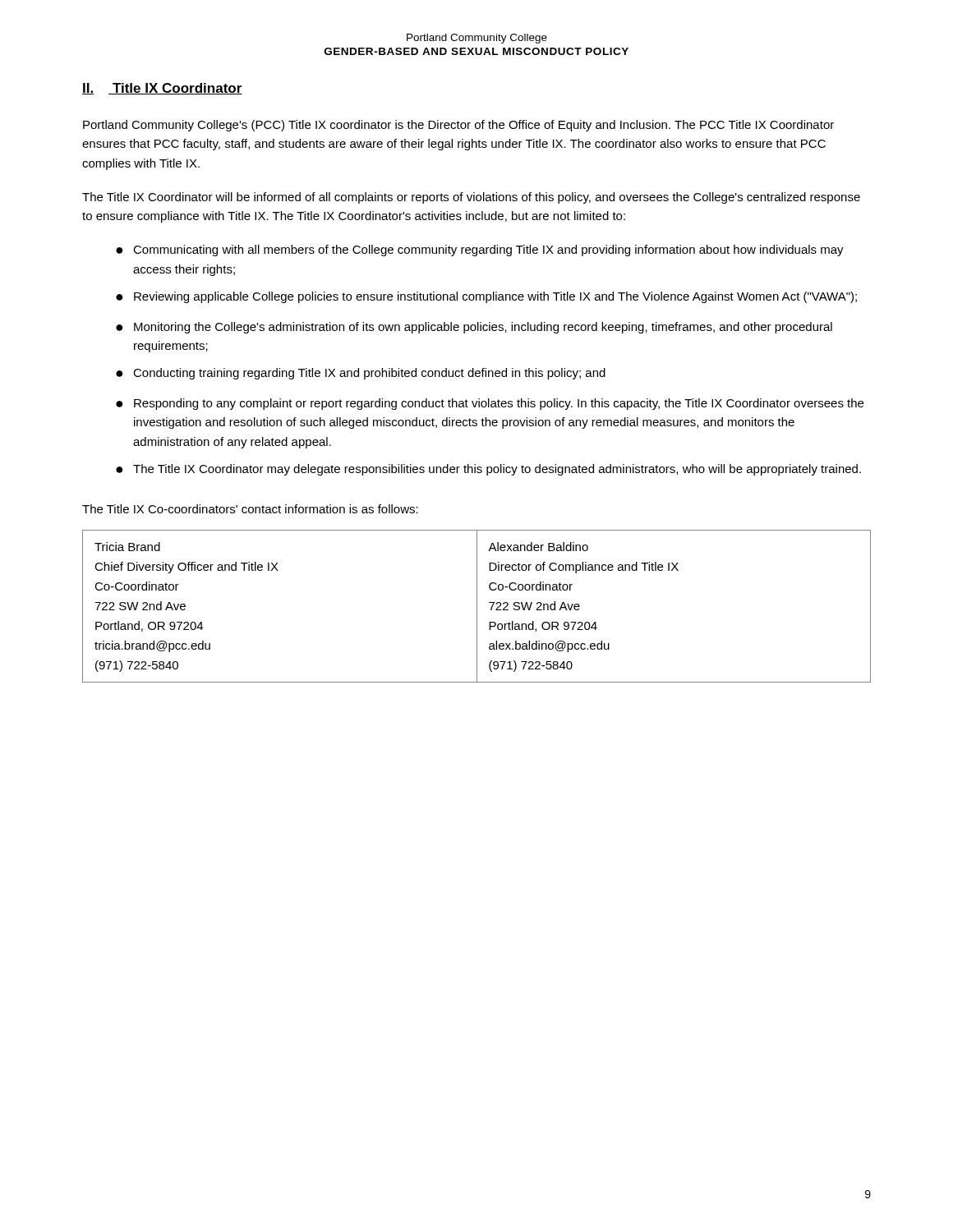This screenshot has height=1232, width=953.
Task: Find the block on this page that starts "The Title IX Coordinator will be"
Action: tap(471, 206)
